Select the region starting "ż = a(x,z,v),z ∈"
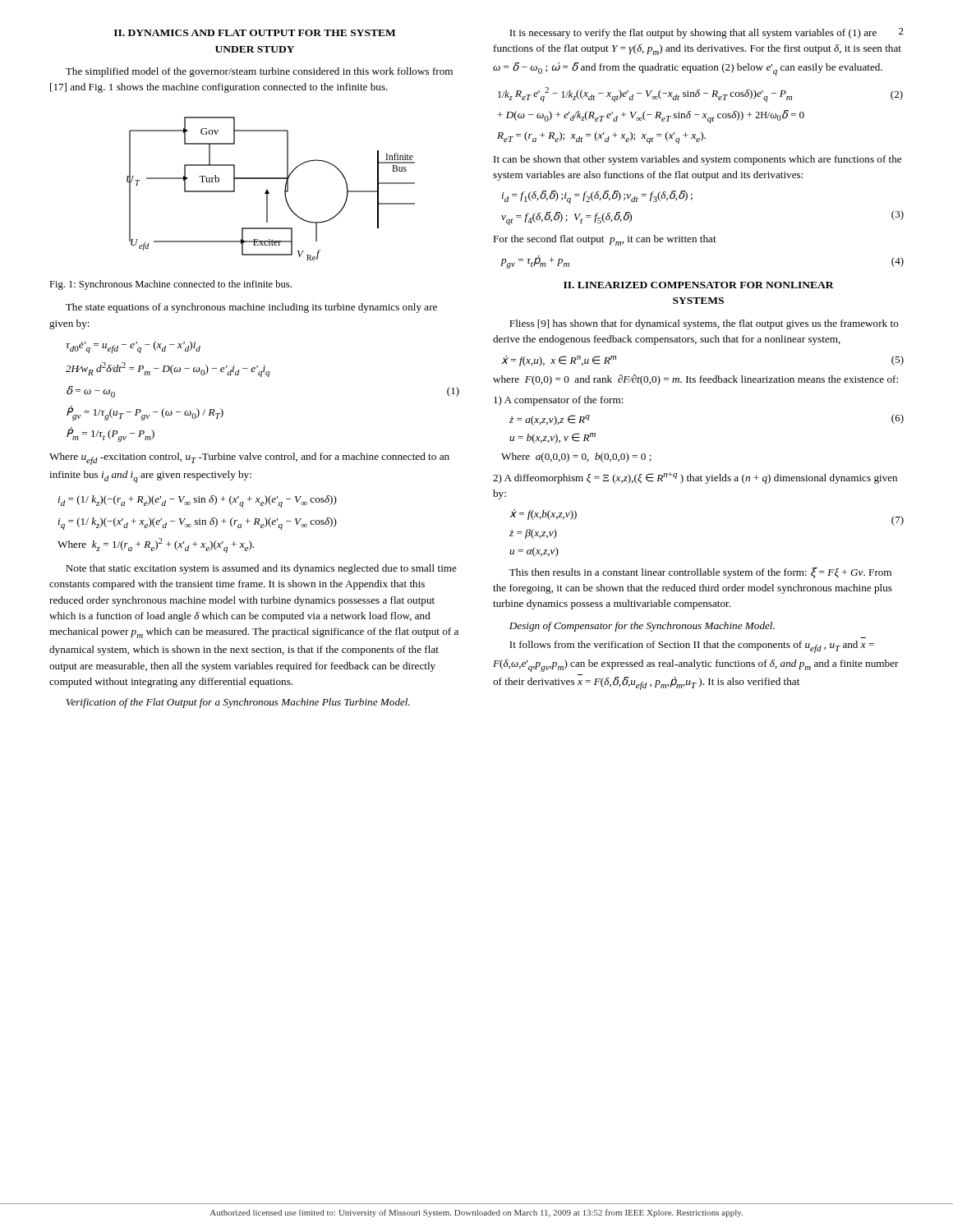This screenshot has width=953, height=1232. [x=549, y=418]
